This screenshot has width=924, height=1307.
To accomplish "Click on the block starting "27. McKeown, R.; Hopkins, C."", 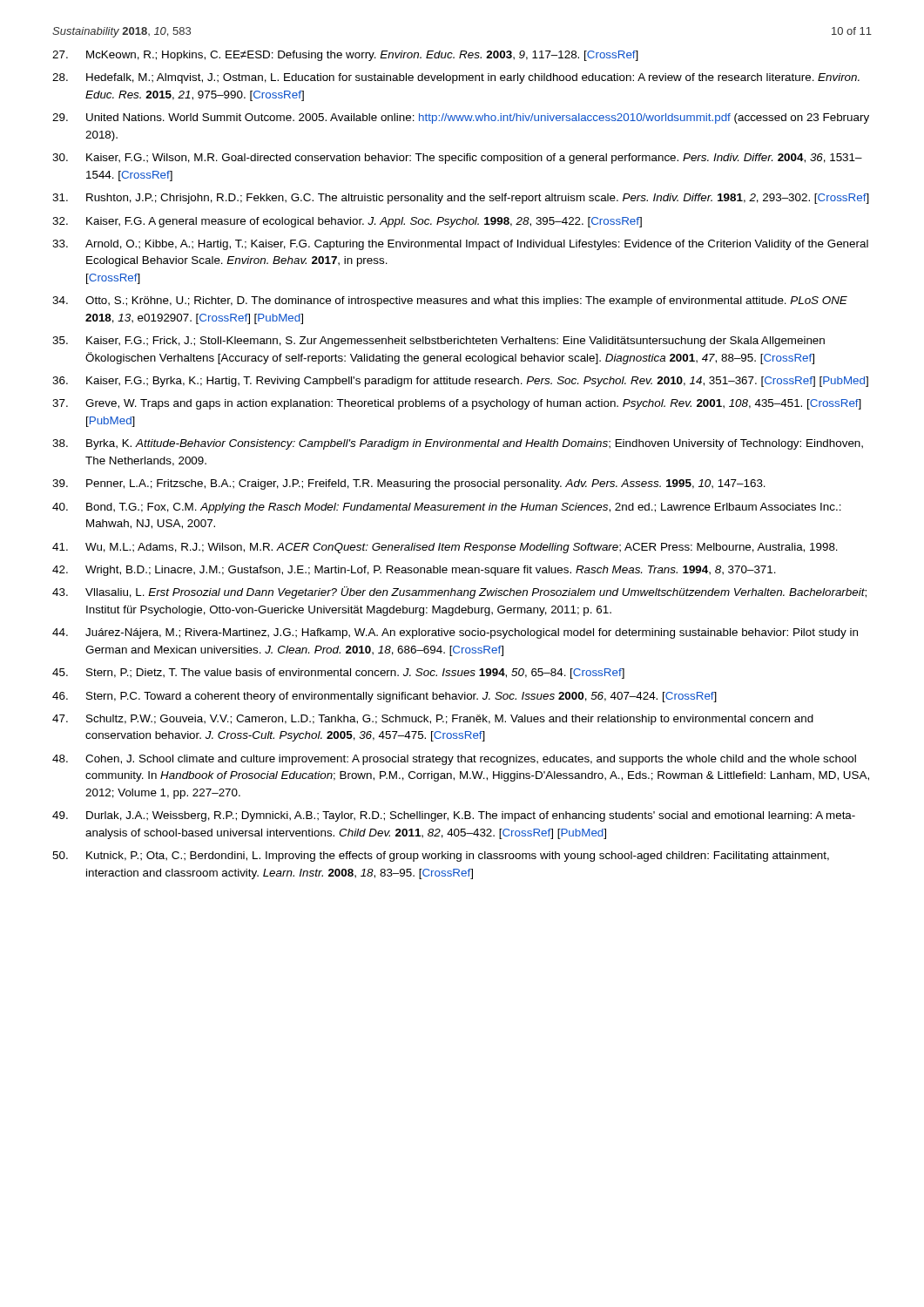I will pyautogui.click(x=462, y=55).
